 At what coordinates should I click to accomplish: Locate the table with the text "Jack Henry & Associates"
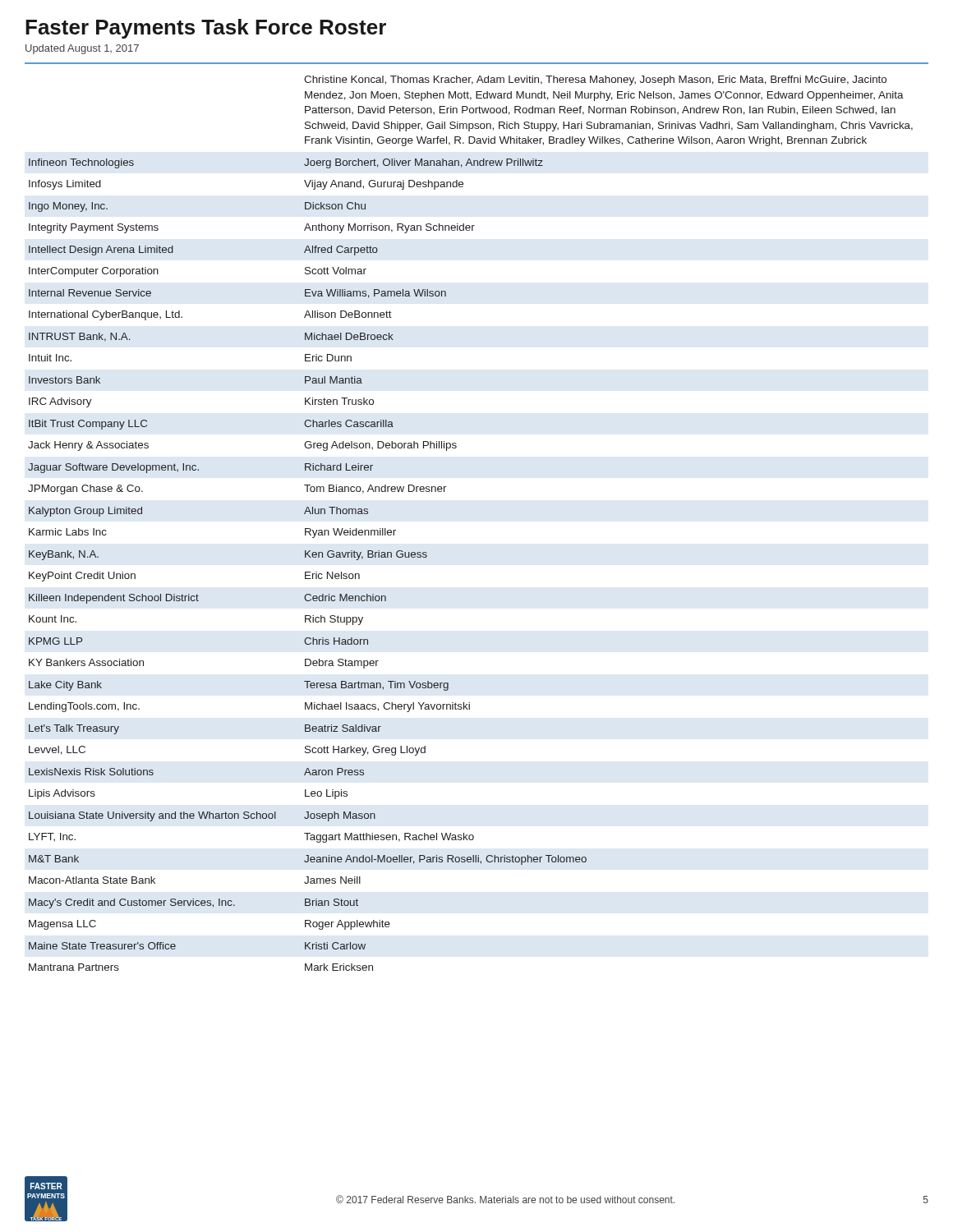(x=476, y=524)
